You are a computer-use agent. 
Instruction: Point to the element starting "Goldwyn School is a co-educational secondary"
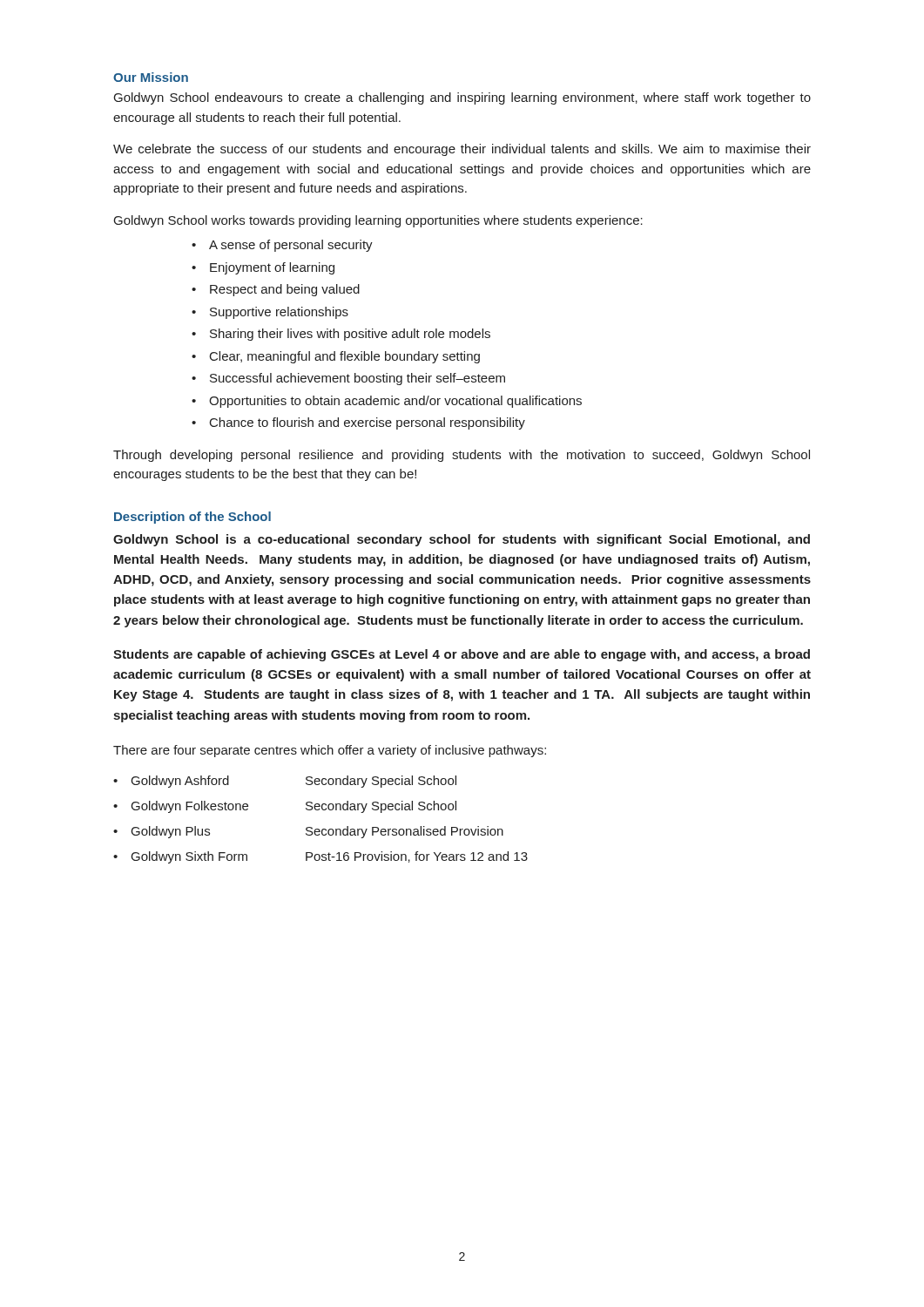[462, 579]
